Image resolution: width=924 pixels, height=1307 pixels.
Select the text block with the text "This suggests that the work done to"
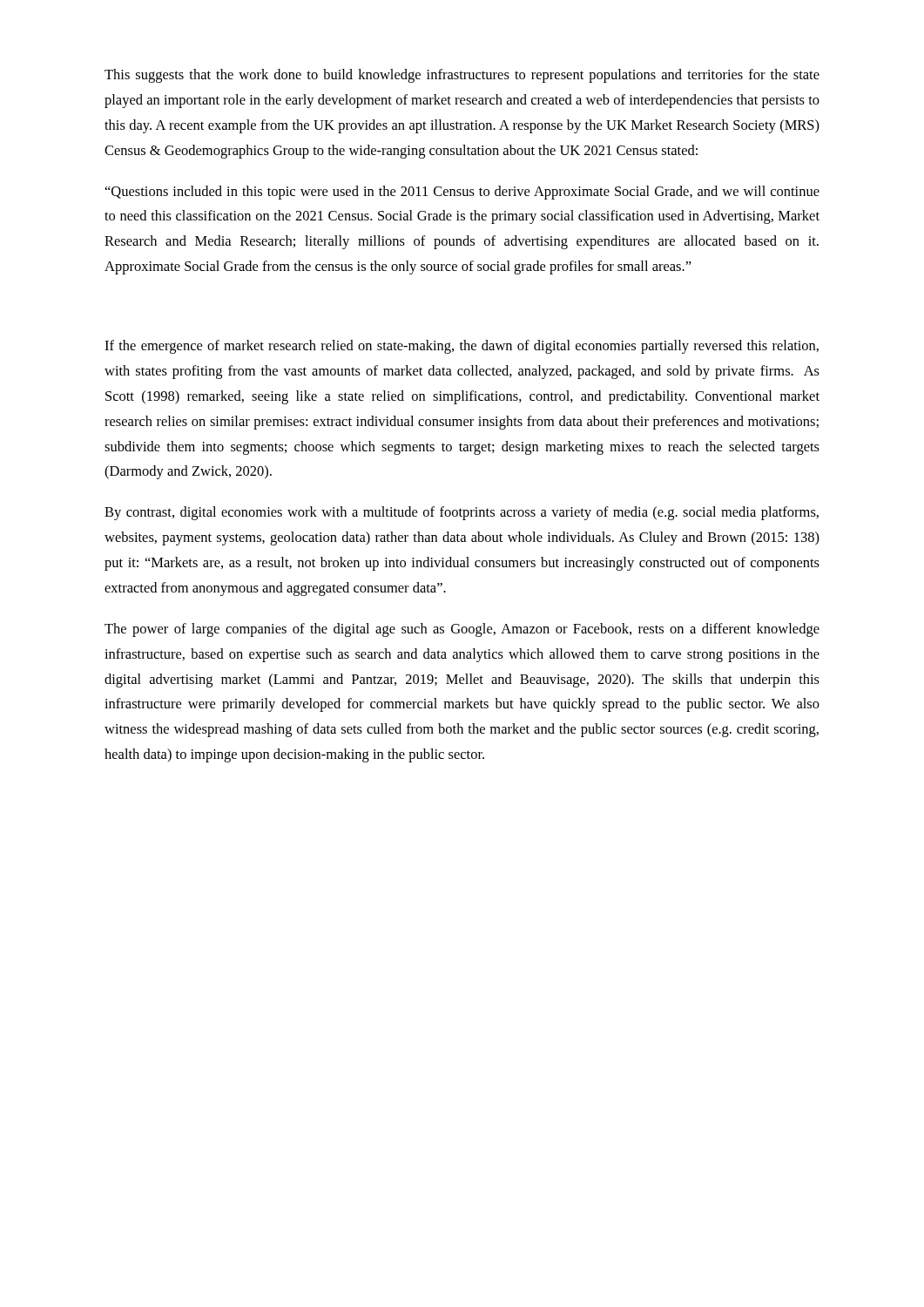[462, 112]
